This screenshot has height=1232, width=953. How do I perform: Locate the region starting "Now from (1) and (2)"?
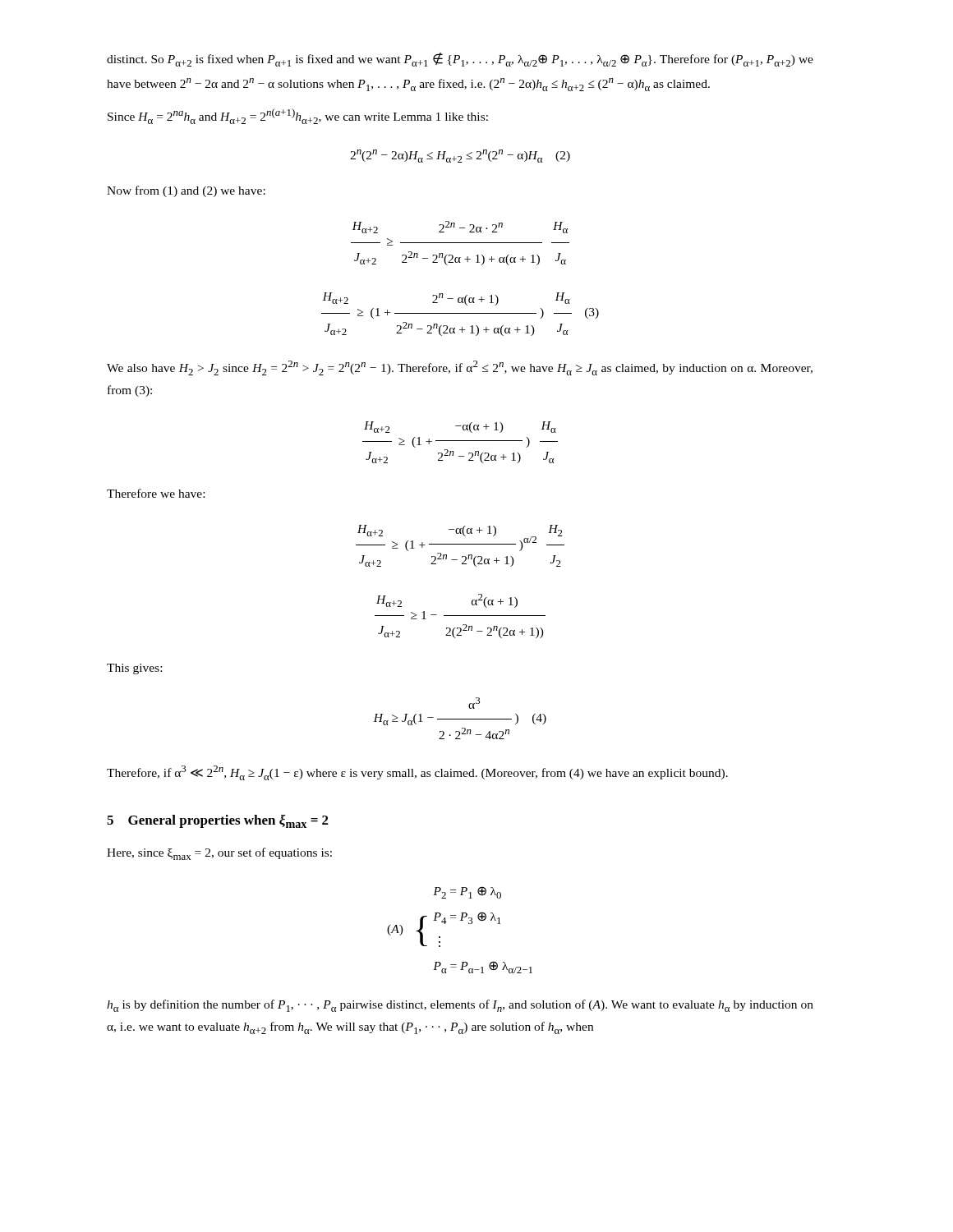click(186, 191)
